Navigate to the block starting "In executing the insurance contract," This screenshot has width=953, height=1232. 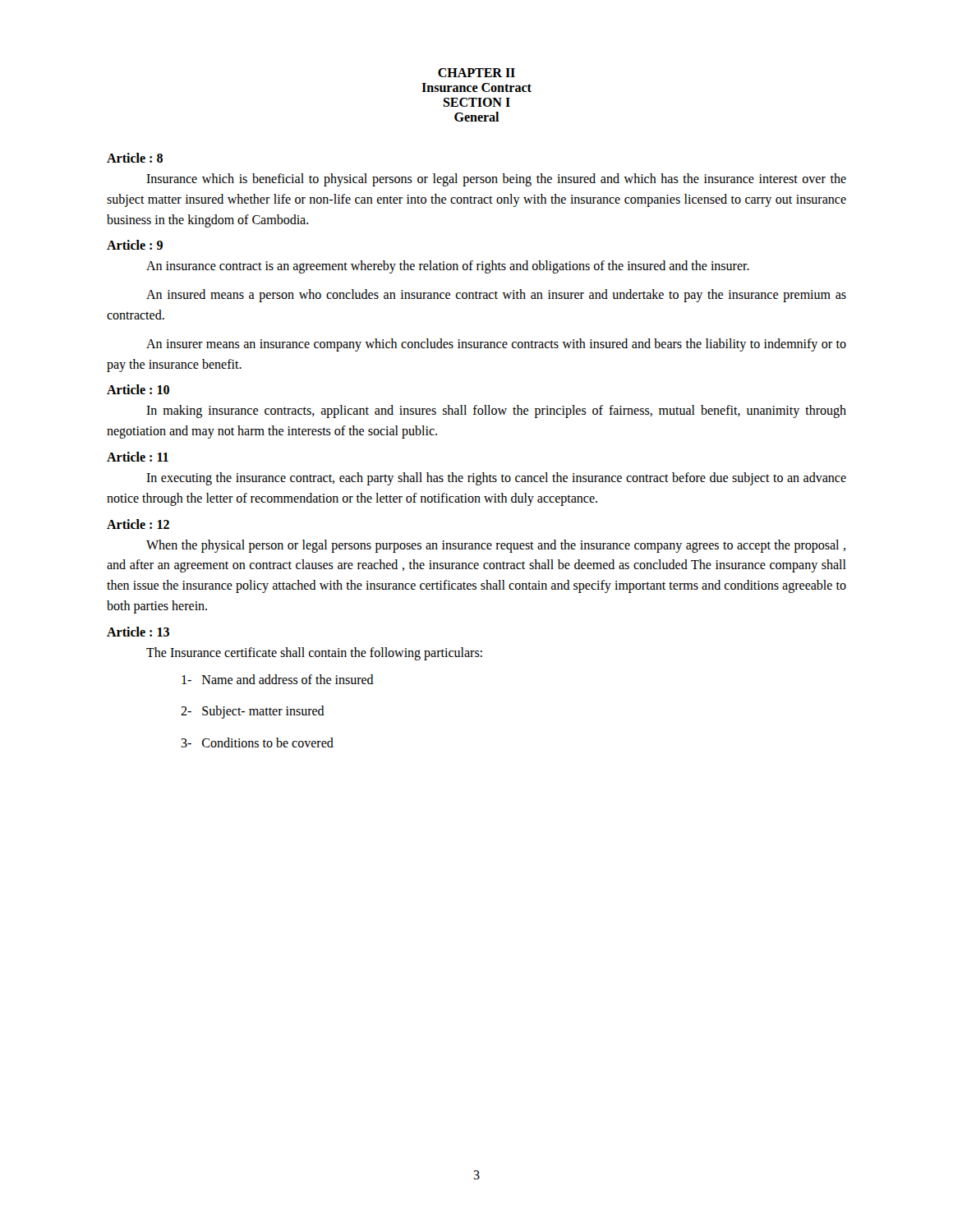(x=476, y=488)
